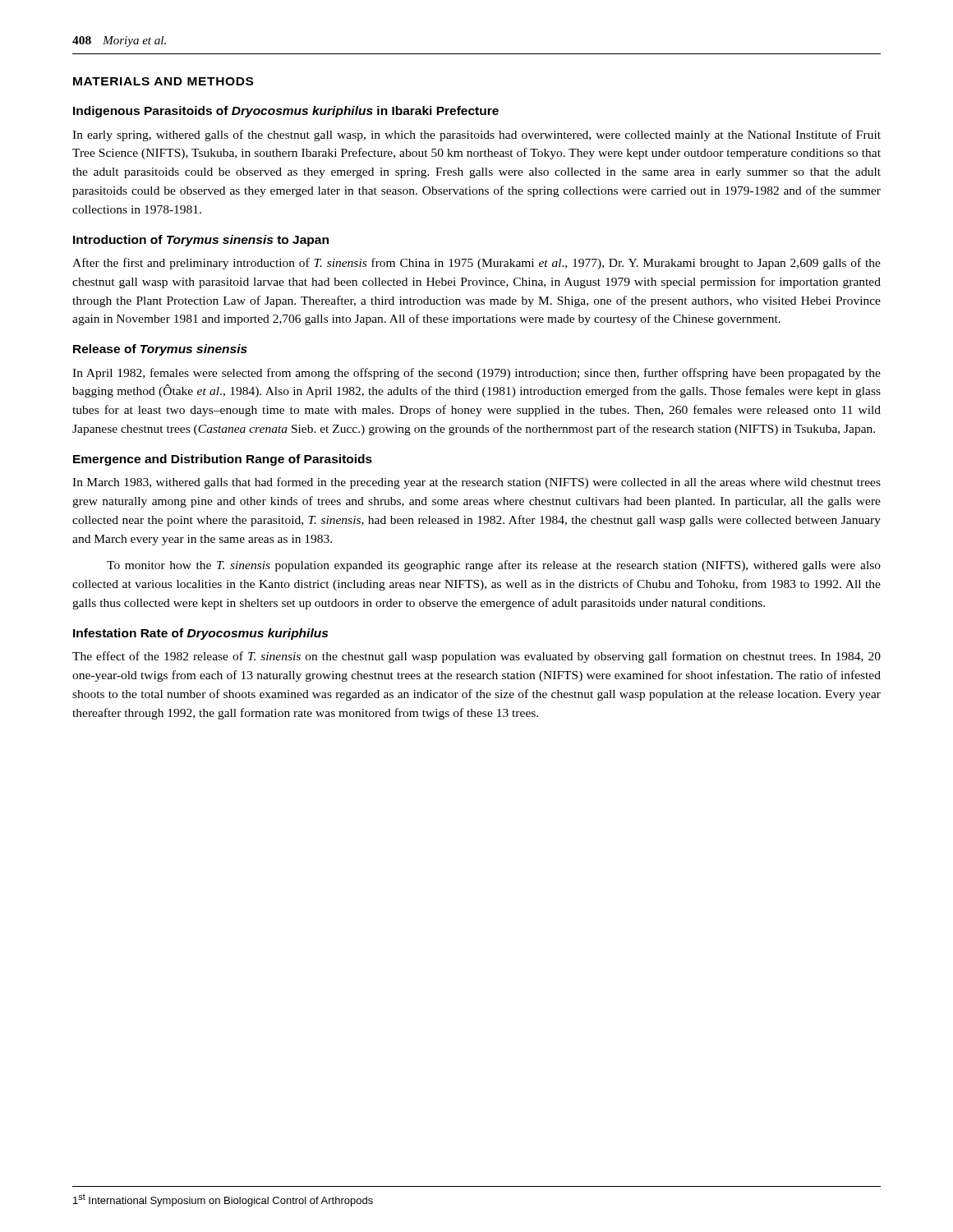Select the section header that reads "MATERIALS AND METHODS"
Image resolution: width=953 pixels, height=1232 pixels.
coord(163,81)
